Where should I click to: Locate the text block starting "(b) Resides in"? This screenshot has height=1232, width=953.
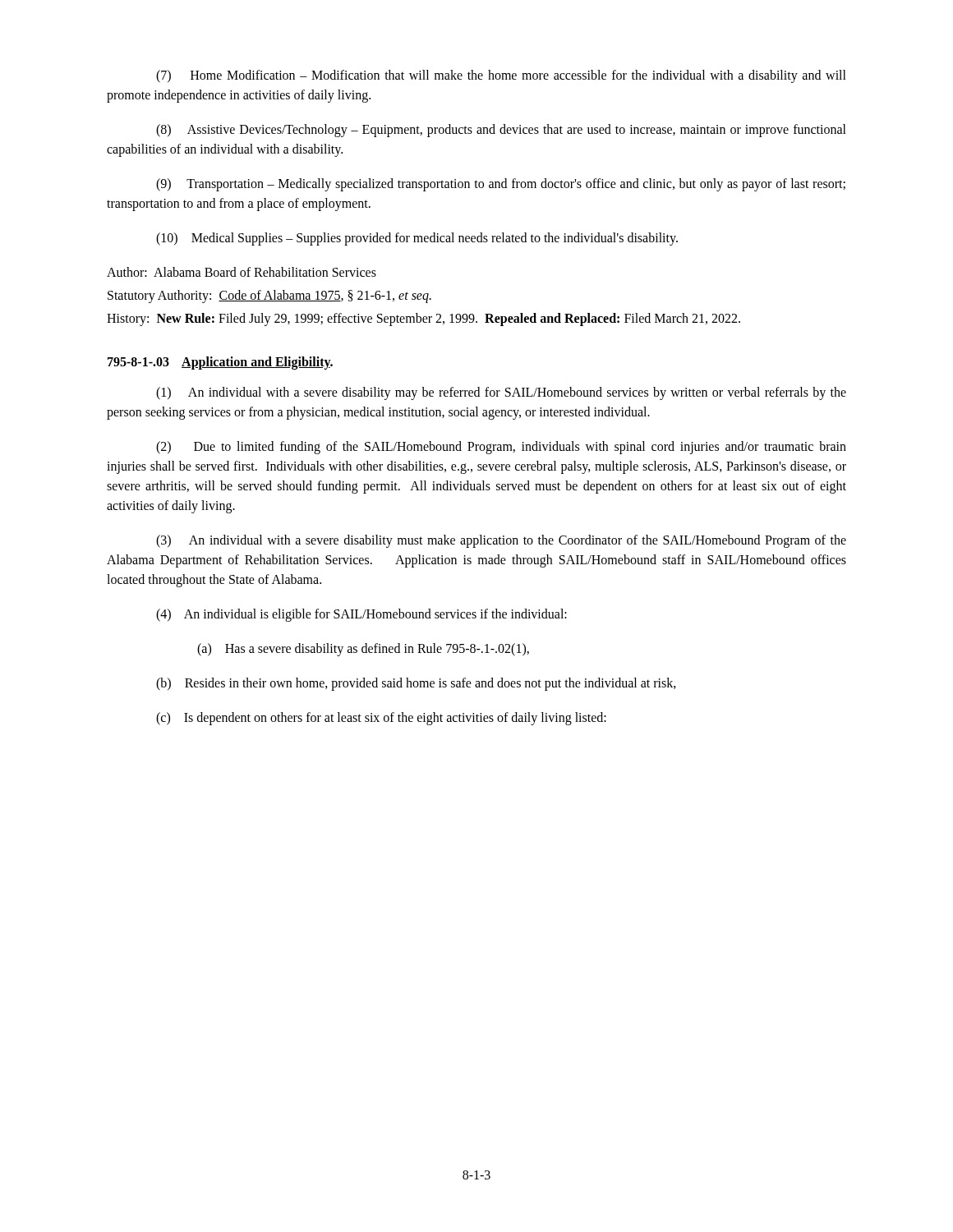coord(416,683)
